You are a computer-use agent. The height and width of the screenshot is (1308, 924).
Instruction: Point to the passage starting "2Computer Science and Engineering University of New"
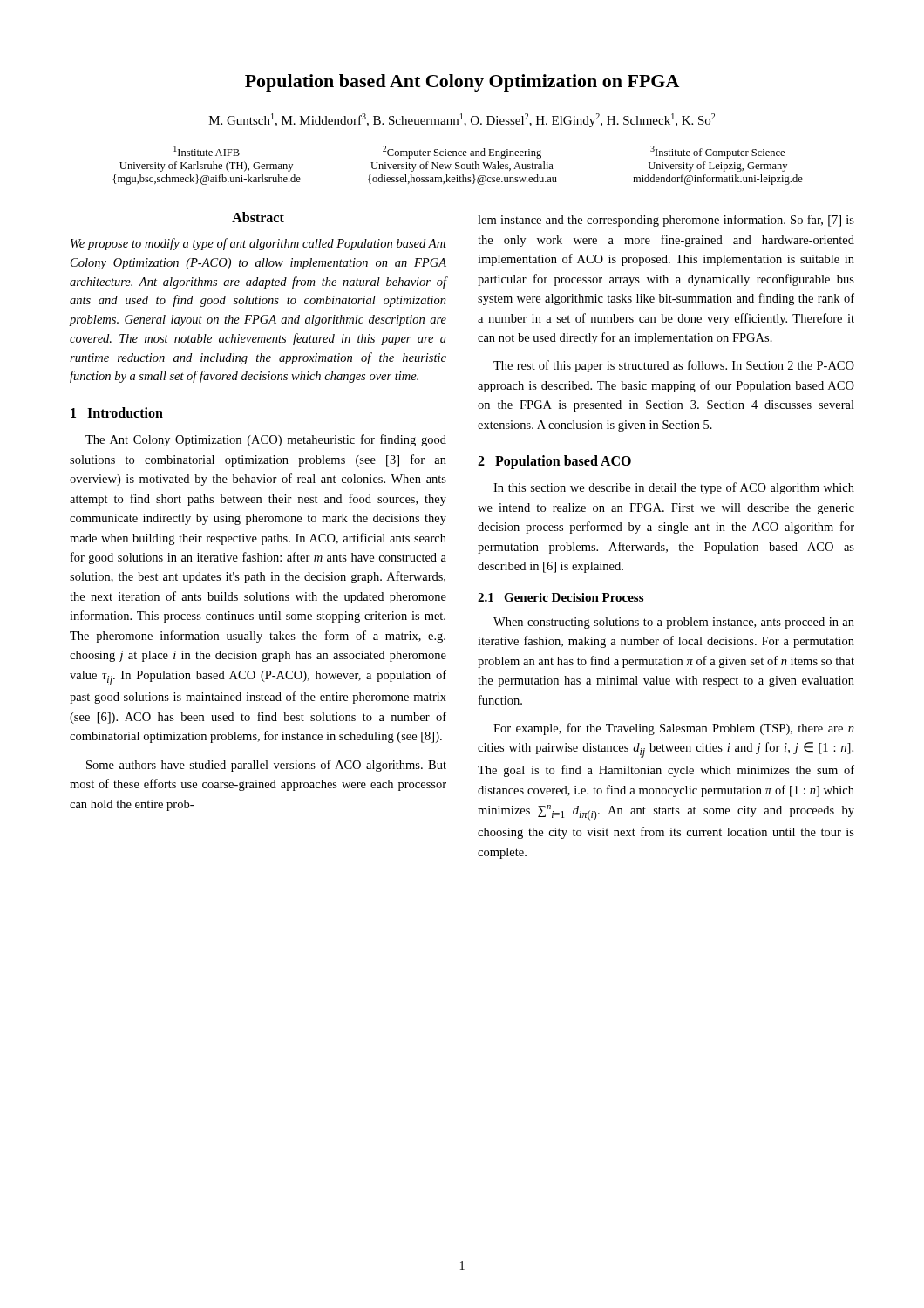[x=462, y=164]
